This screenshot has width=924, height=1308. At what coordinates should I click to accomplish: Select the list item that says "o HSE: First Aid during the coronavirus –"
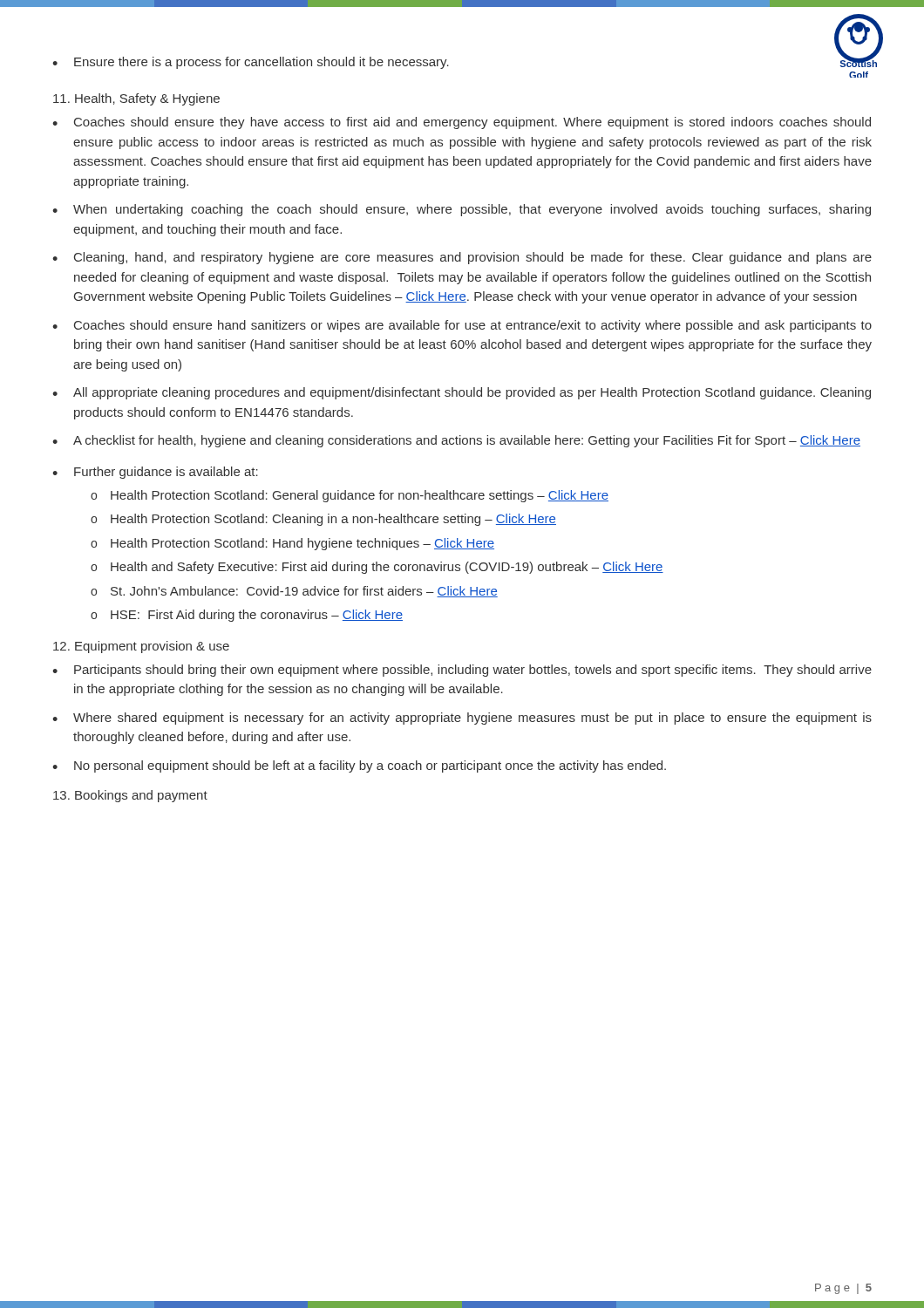click(247, 616)
